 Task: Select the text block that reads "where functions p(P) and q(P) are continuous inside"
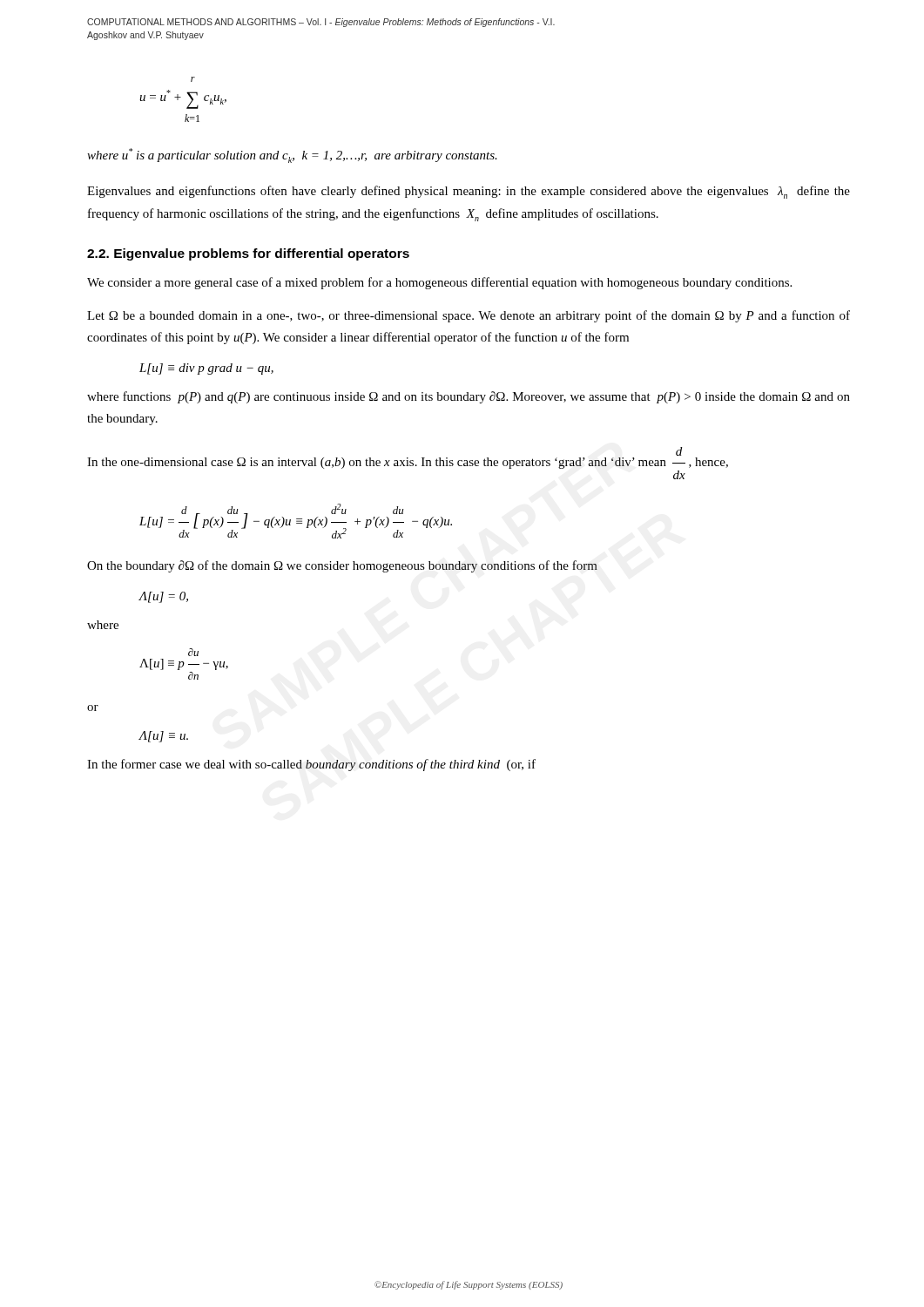469,407
